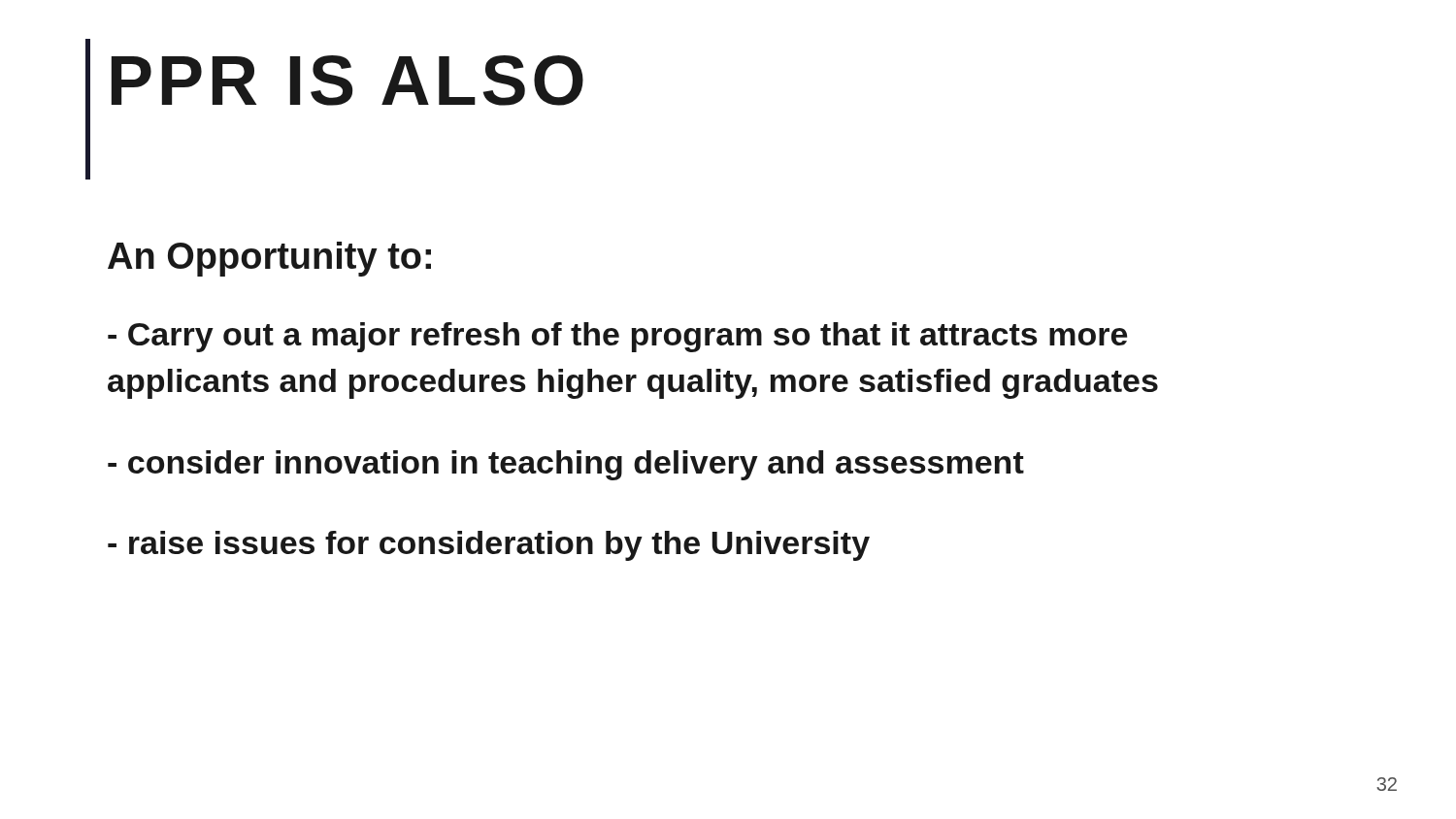Locate the list item with the text "Carry out a major refresh"
Image resolution: width=1456 pixels, height=819 pixels.
pyautogui.click(x=633, y=357)
